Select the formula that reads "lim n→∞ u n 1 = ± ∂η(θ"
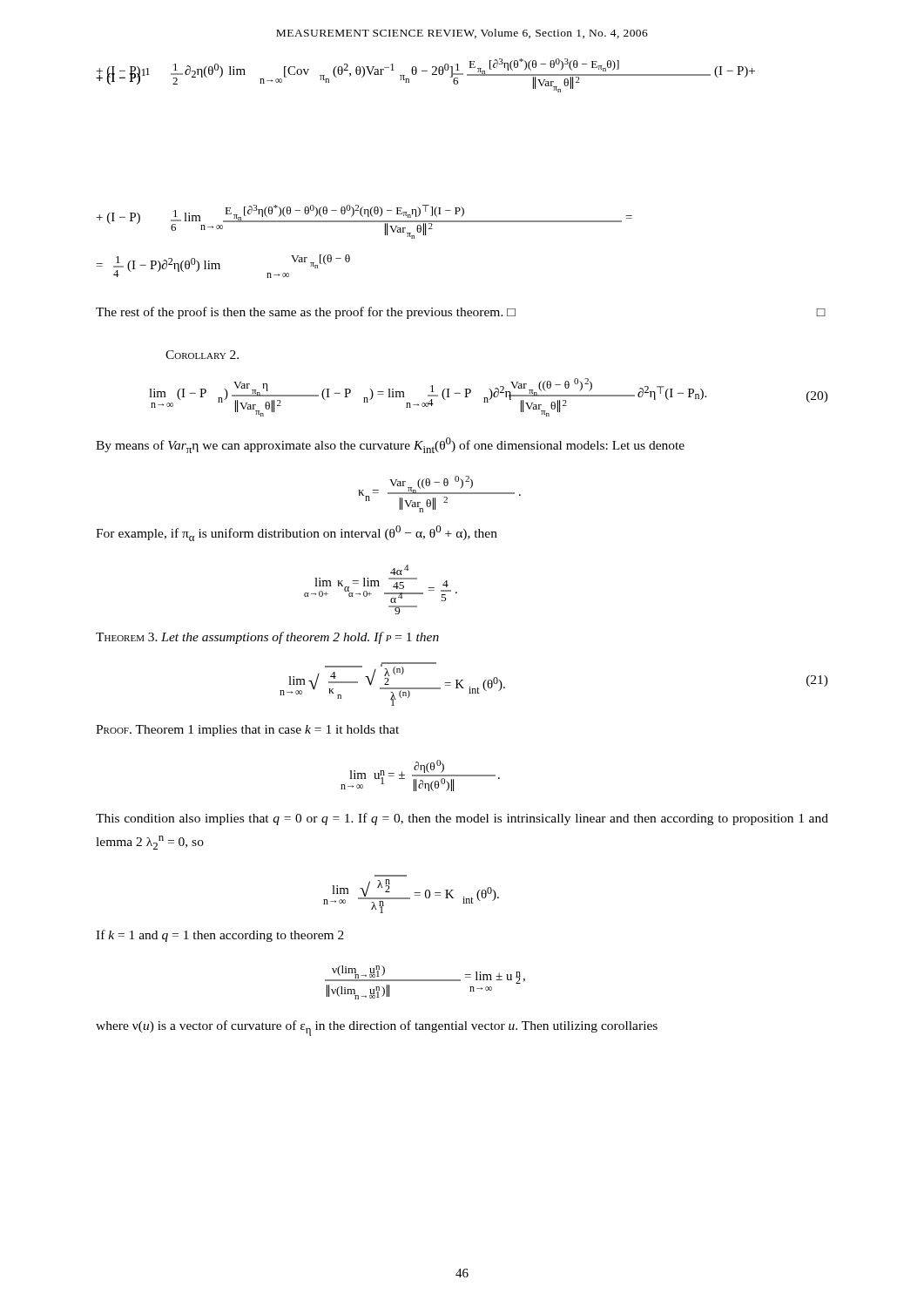The image size is (924, 1307). (x=462, y=773)
